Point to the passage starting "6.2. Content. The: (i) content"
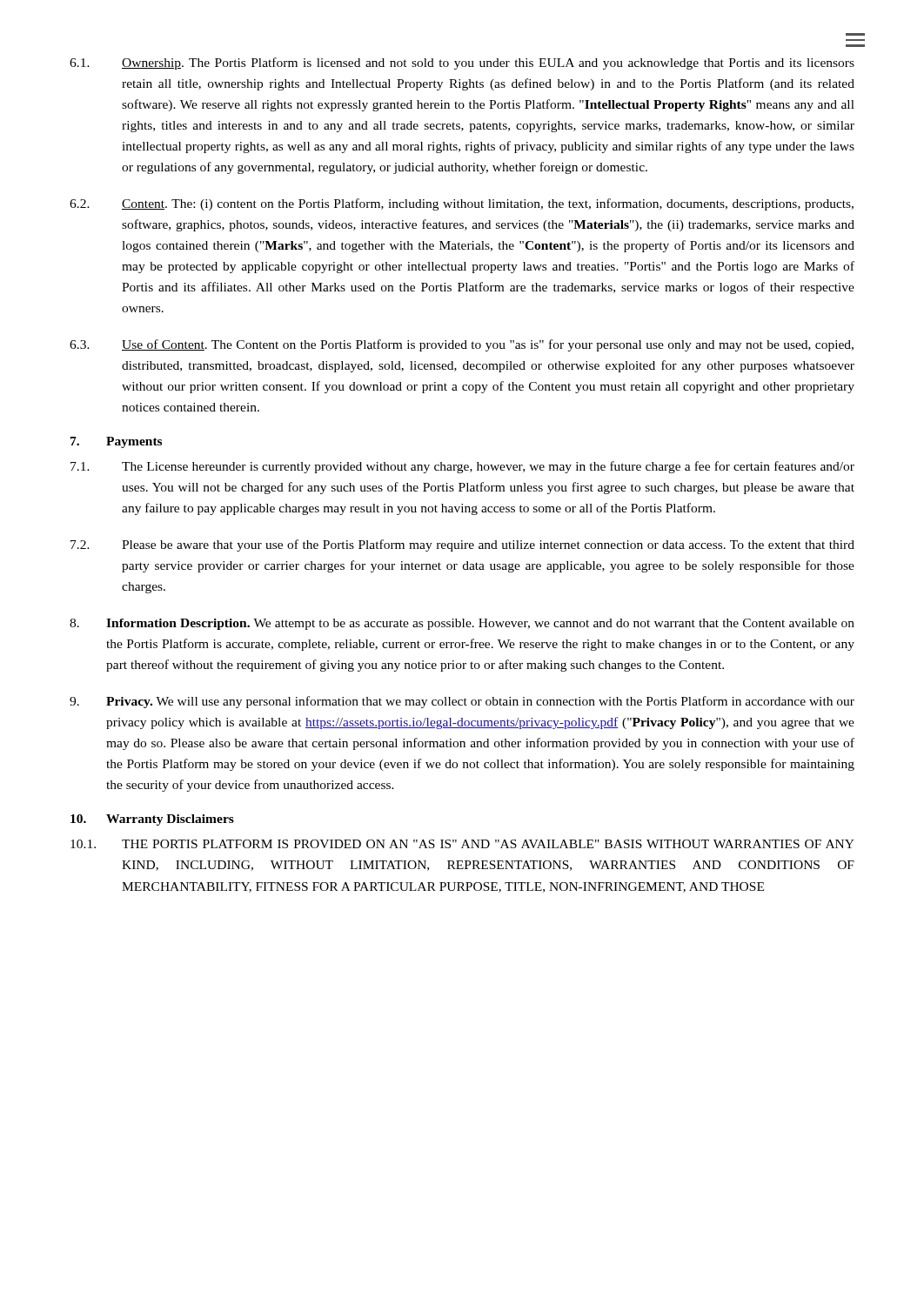The width and height of the screenshot is (924, 1305). tap(462, 256)
